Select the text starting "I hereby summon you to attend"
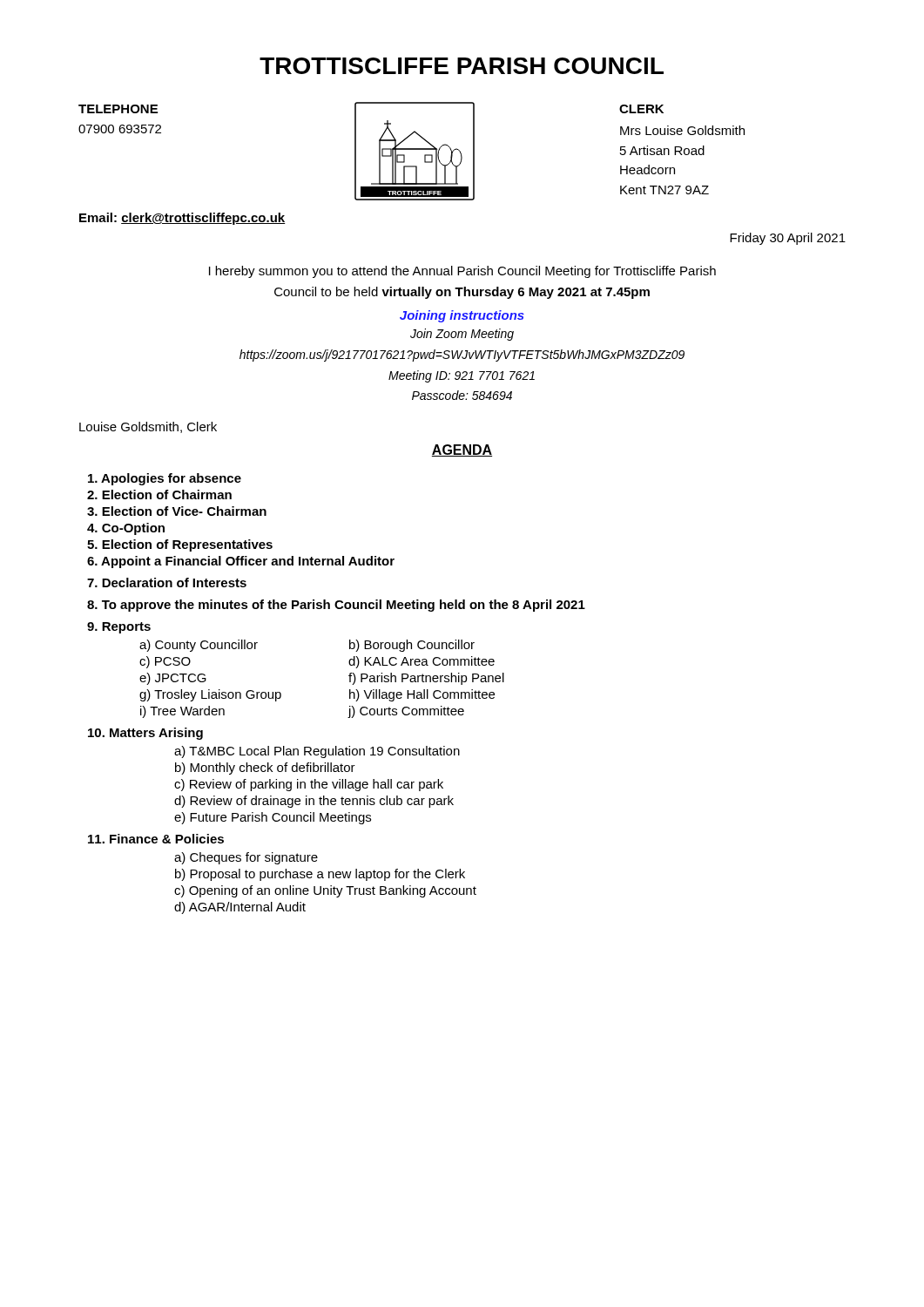924x1307 pixels. click(462, 281)
